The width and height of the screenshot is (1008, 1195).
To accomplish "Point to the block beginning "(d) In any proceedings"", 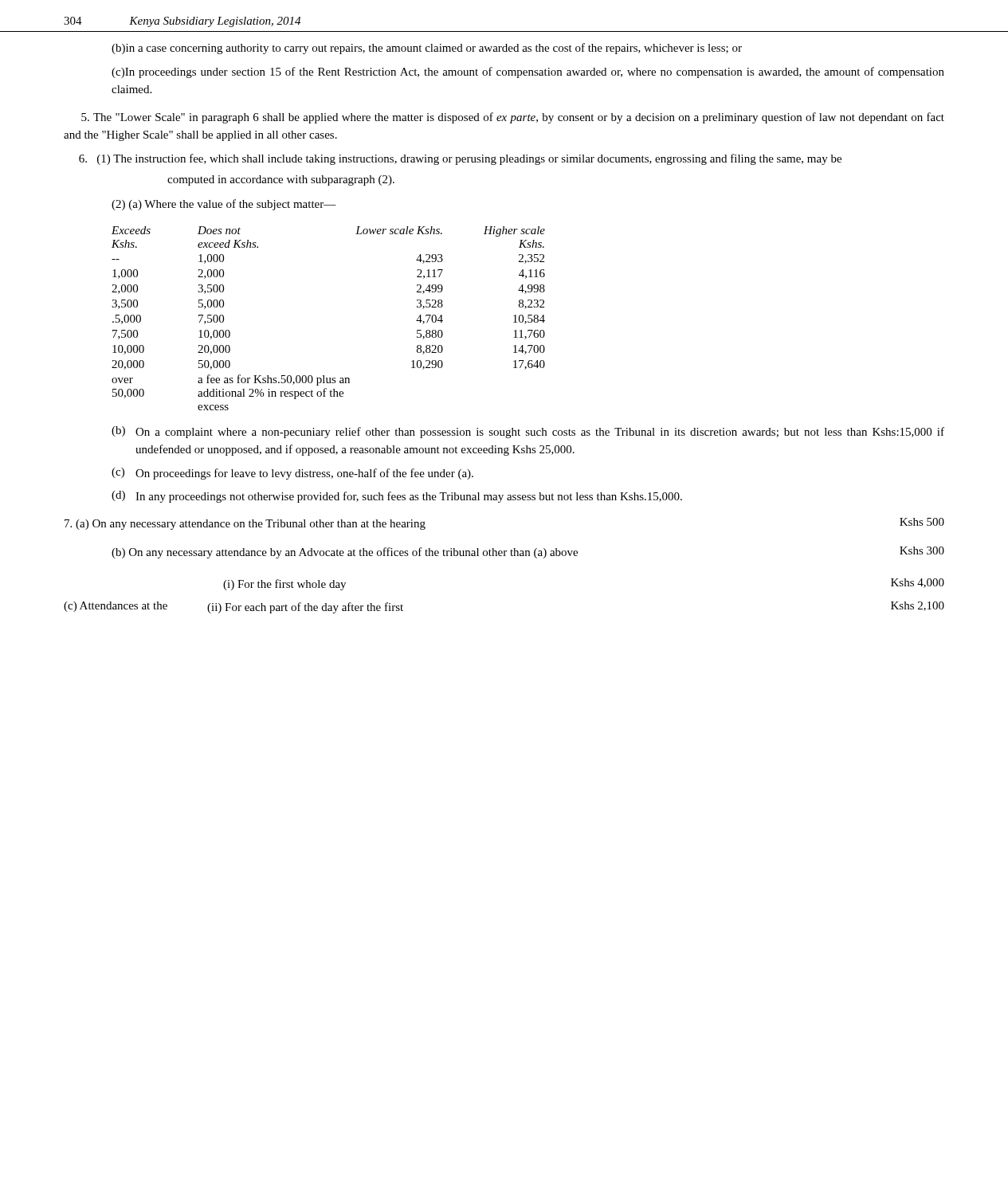I will click(528, 497).
